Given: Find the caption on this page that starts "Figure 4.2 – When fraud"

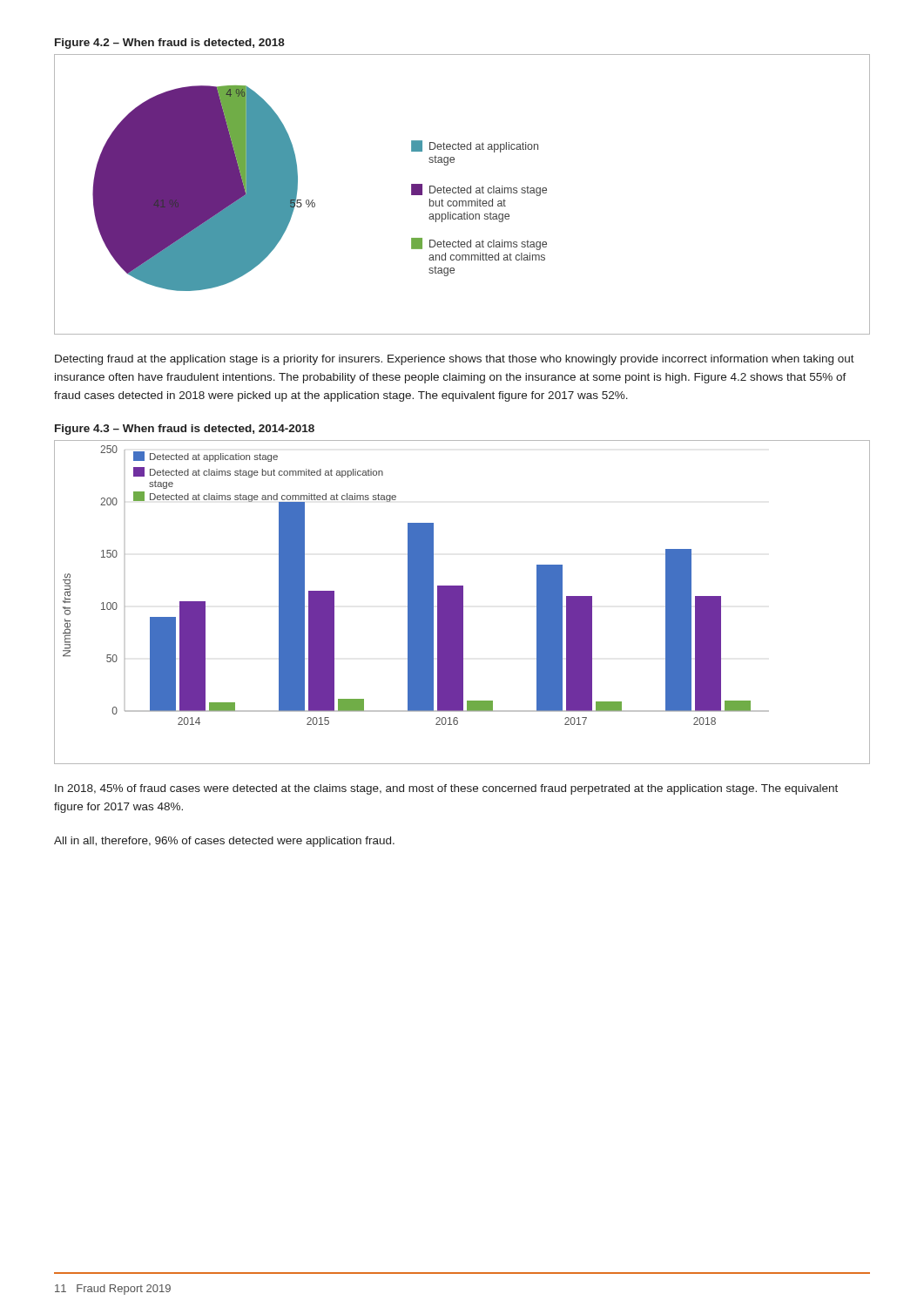Looking at the screenshot, I should click(x=169, y=42).
